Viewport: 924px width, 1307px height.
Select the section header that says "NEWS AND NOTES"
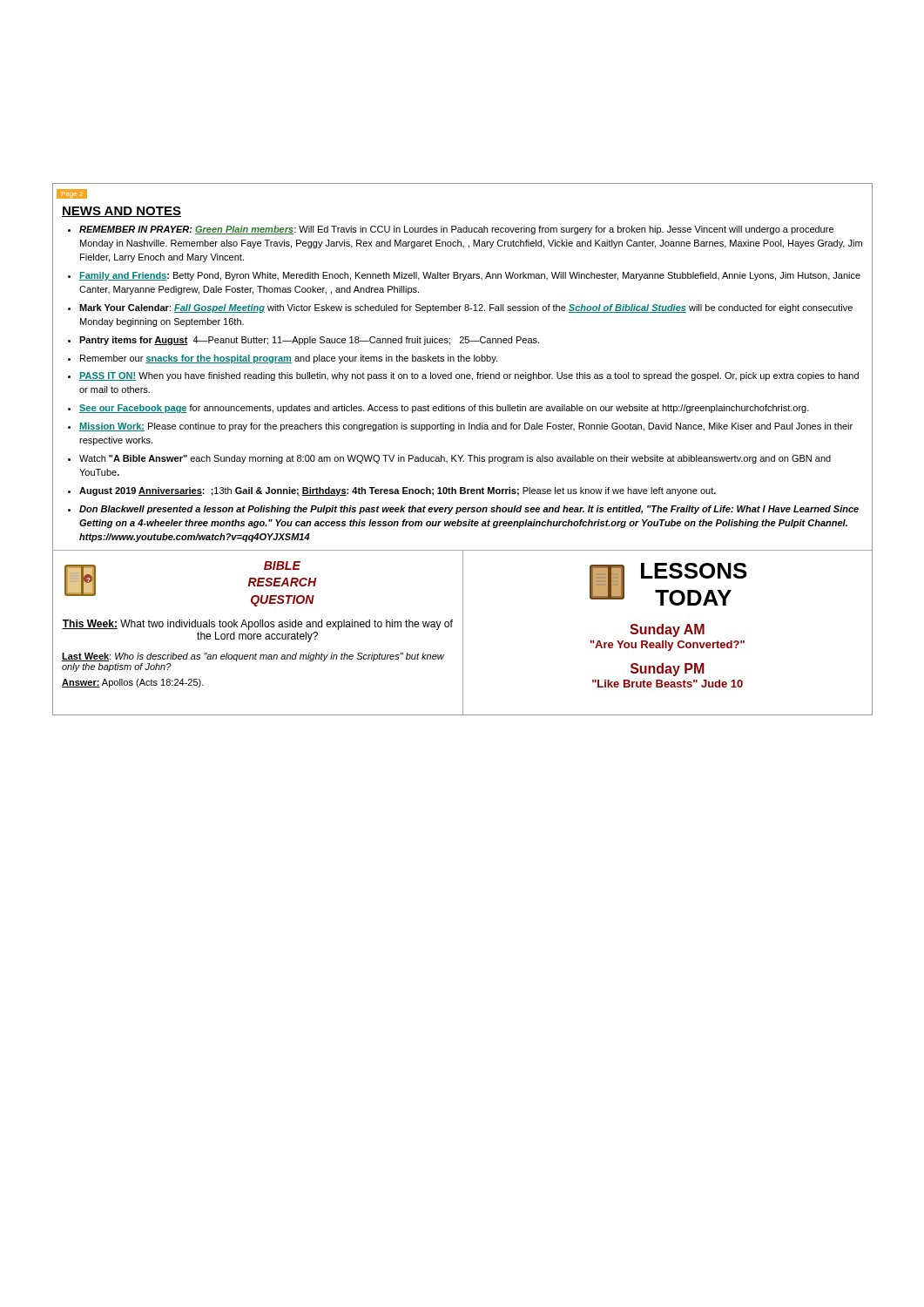click(x=121, y=210)
